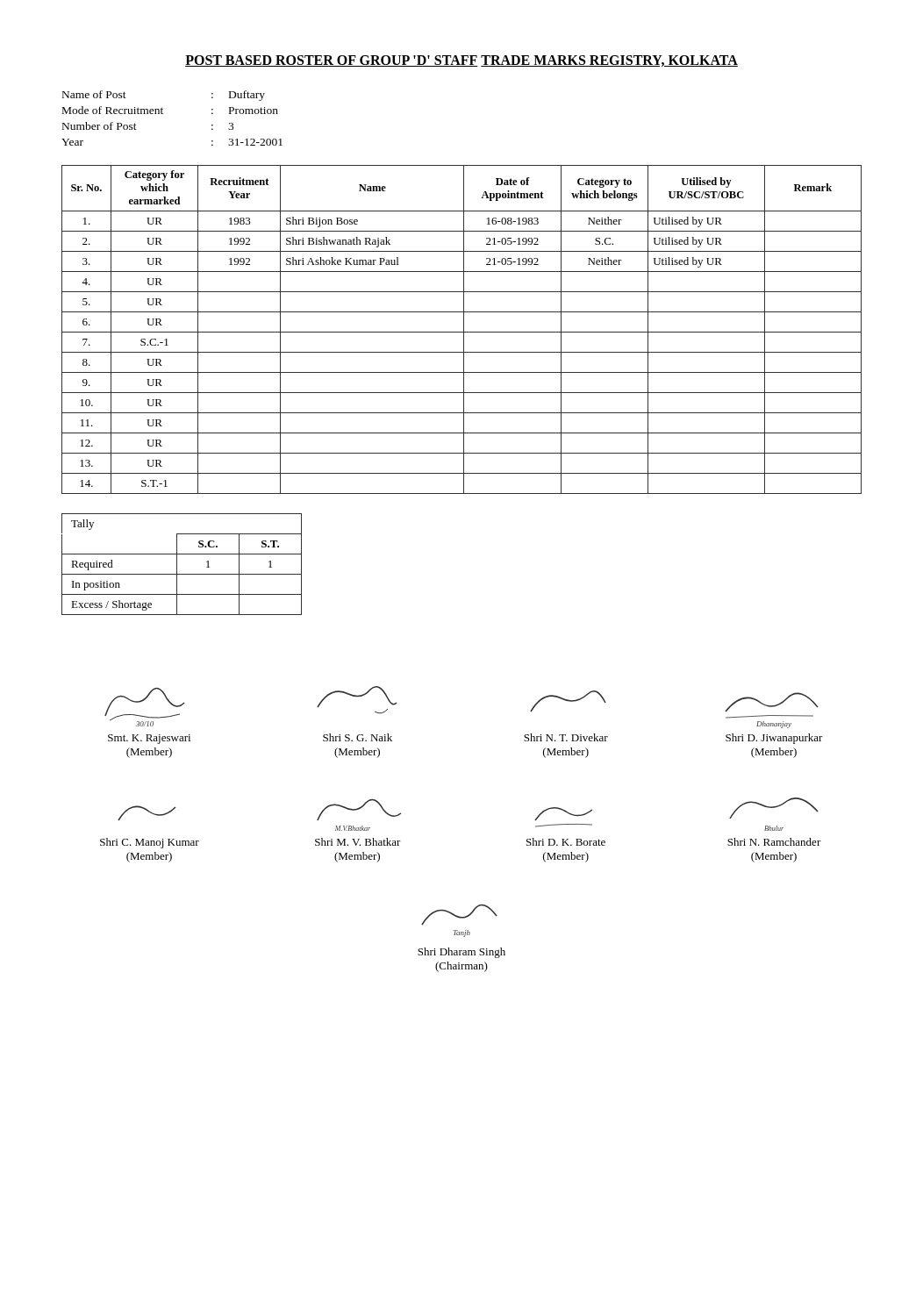Point to the text starting "POST BASED ROSTER OF"
The image size is (923, 1316).
click(462, 60)
